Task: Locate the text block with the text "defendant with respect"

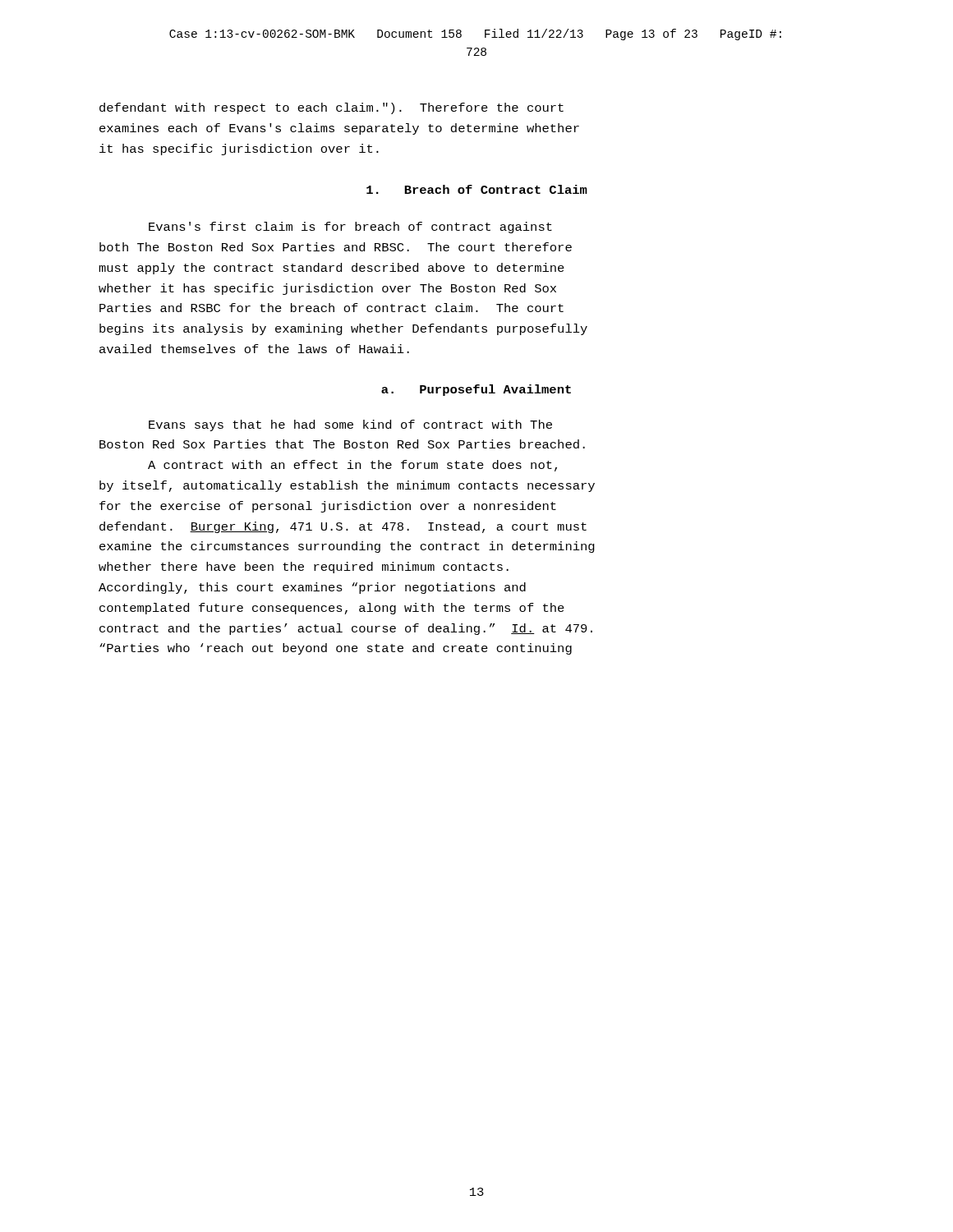Action: [476, 129]
